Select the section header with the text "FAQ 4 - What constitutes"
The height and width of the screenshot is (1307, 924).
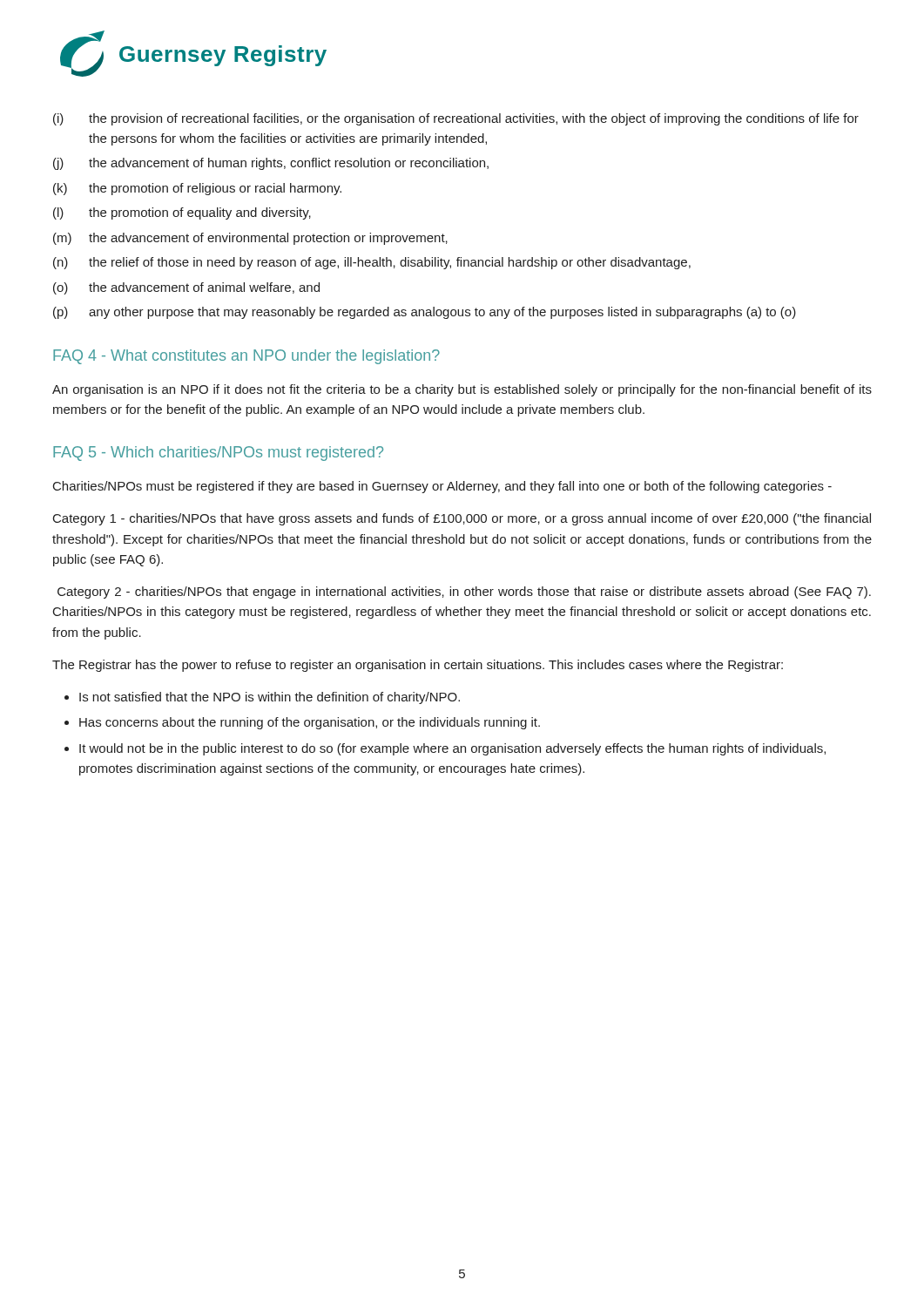click(246, 357)
